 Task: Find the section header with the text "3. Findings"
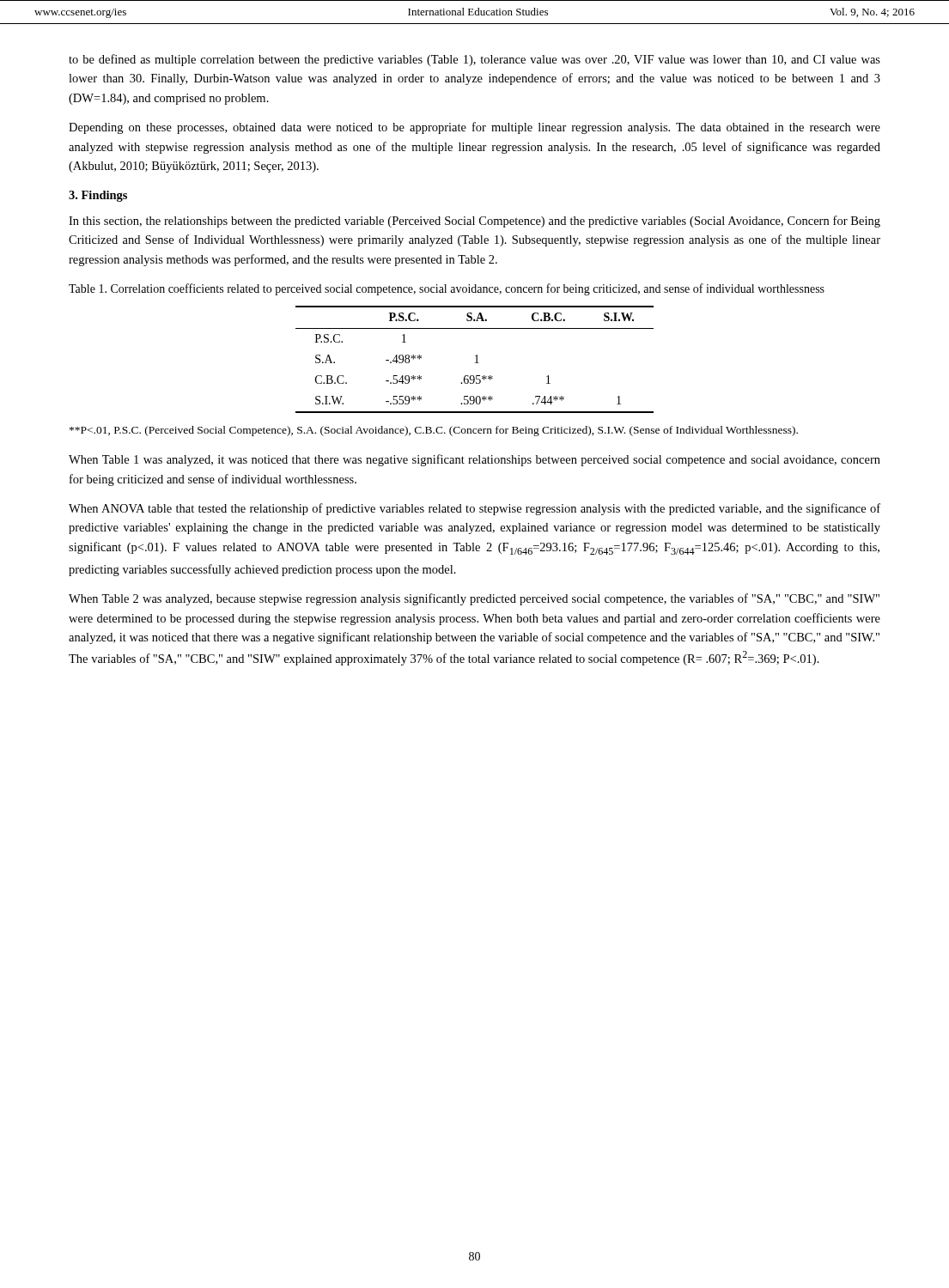coord(98,195)
